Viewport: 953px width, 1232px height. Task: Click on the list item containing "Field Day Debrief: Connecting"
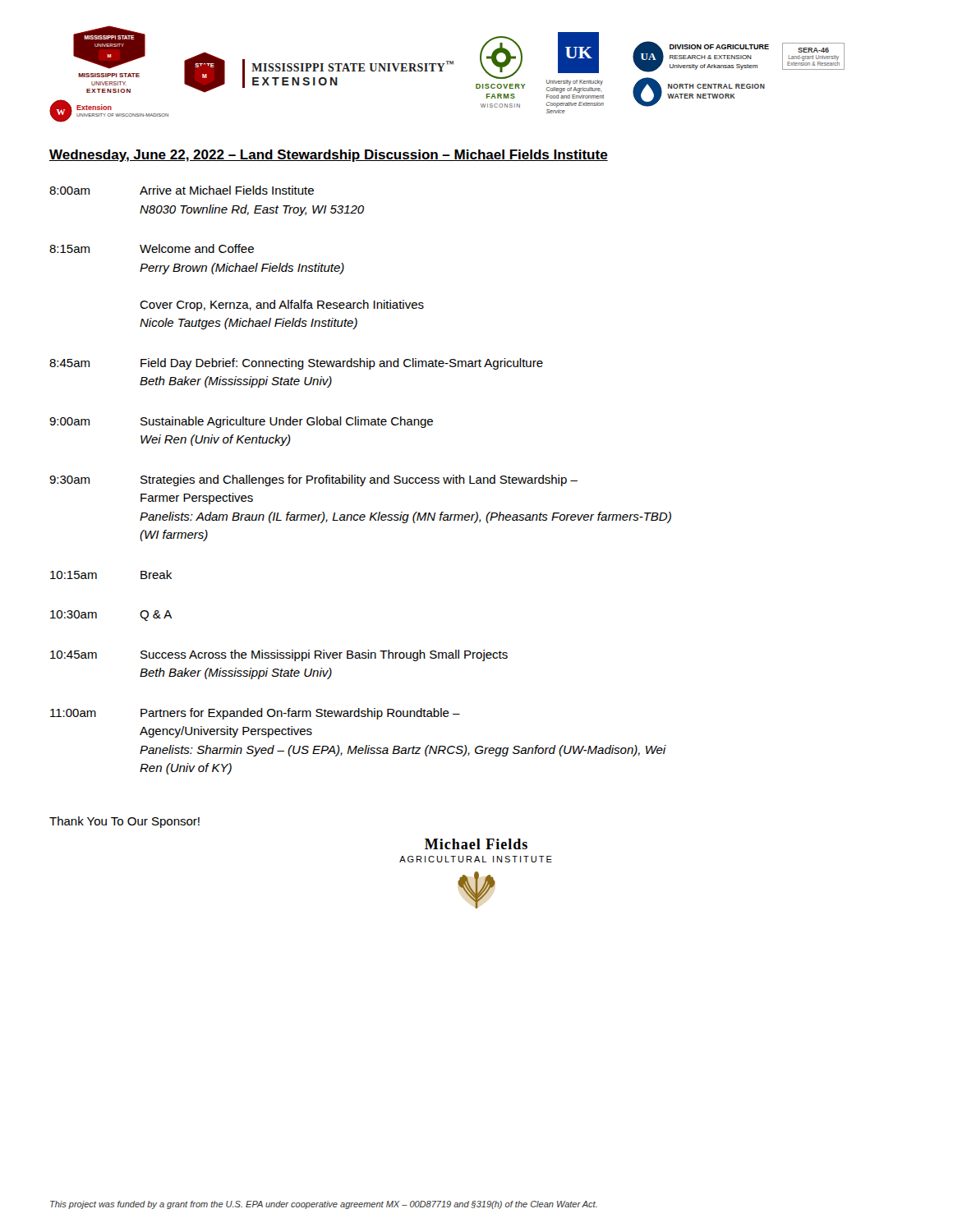click(x=341, y=372)
